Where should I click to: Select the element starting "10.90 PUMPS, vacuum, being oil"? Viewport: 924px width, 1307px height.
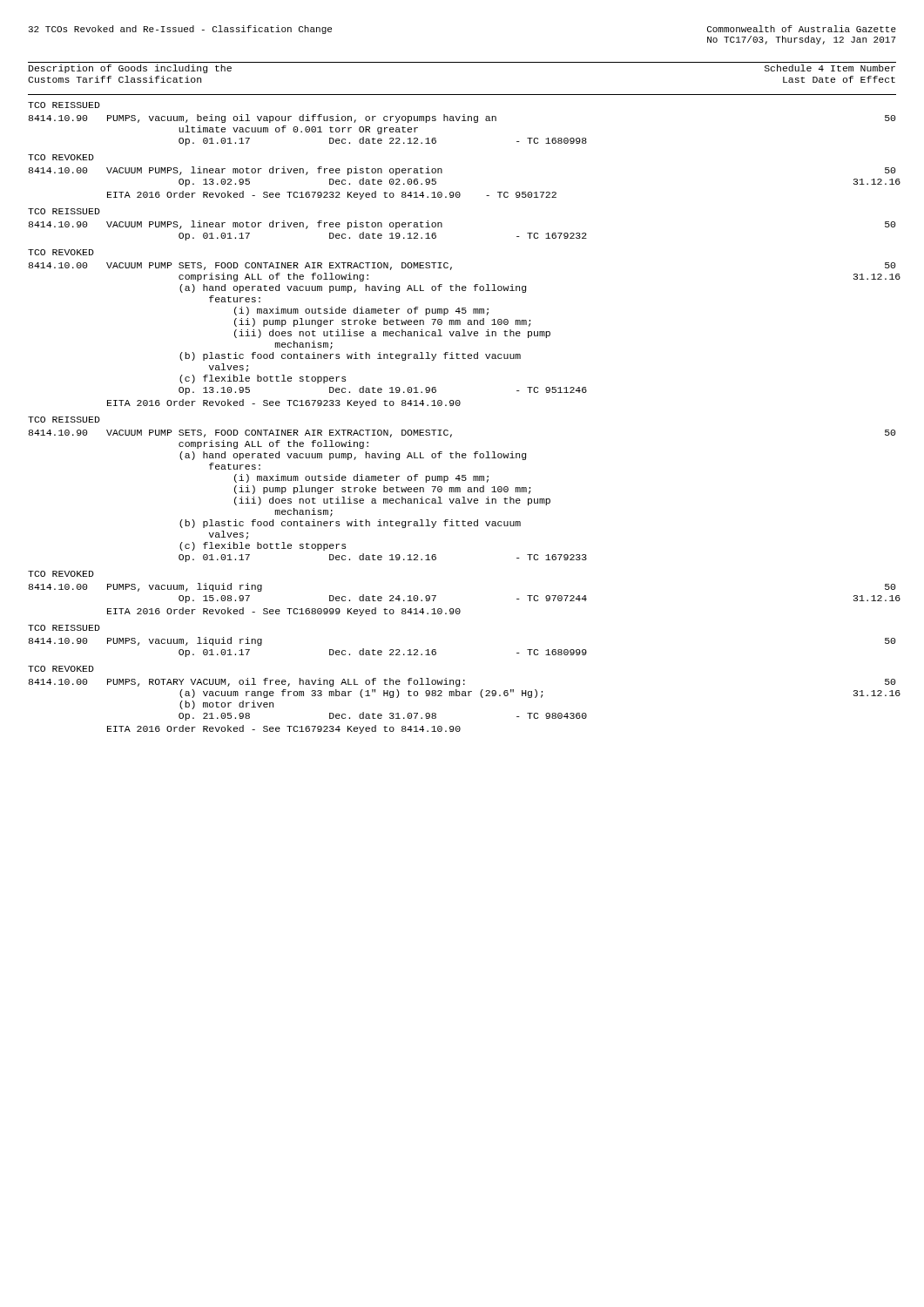pos(462,129)
